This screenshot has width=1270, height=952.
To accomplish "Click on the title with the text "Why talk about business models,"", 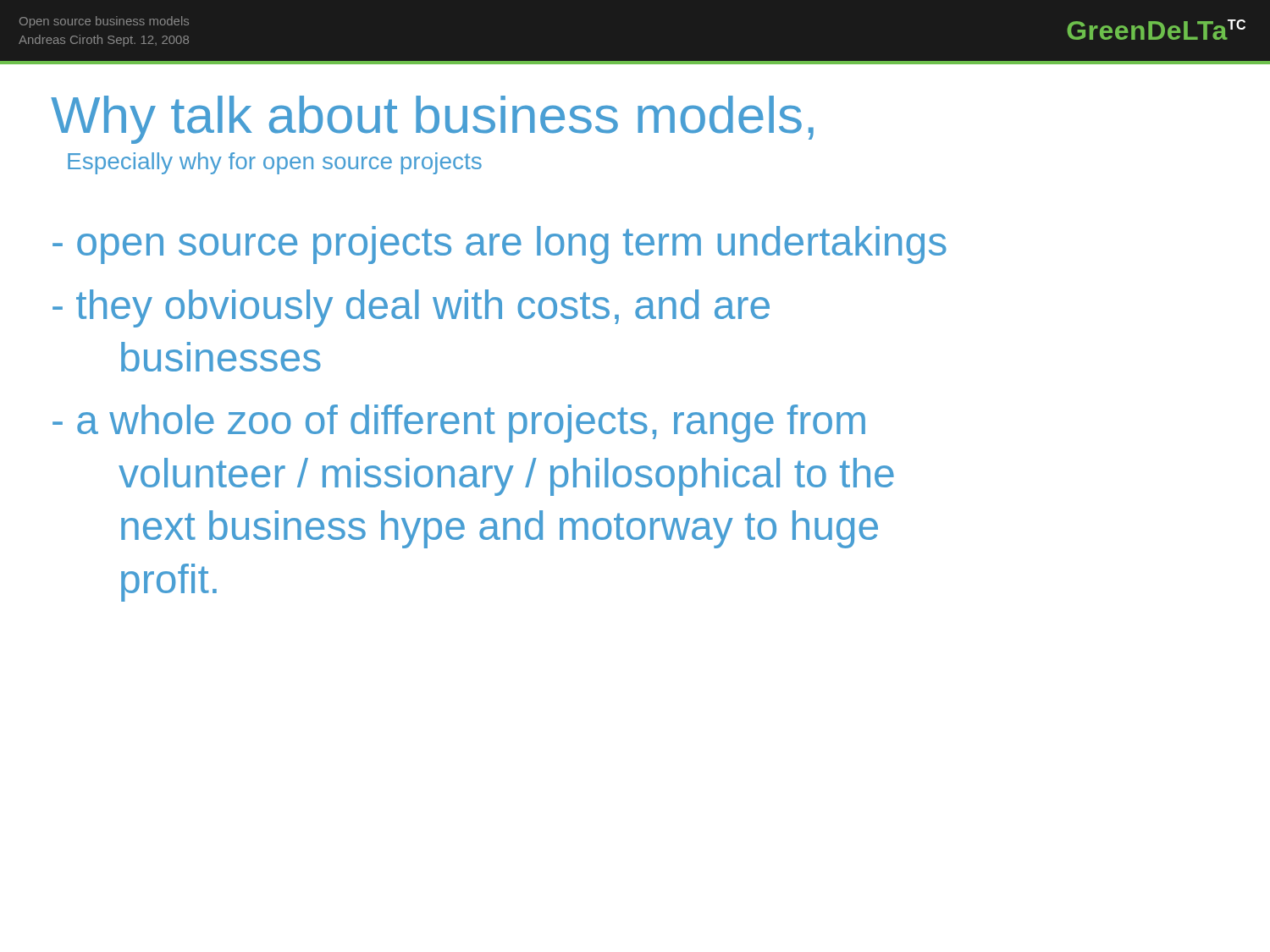I will point(635,130).
